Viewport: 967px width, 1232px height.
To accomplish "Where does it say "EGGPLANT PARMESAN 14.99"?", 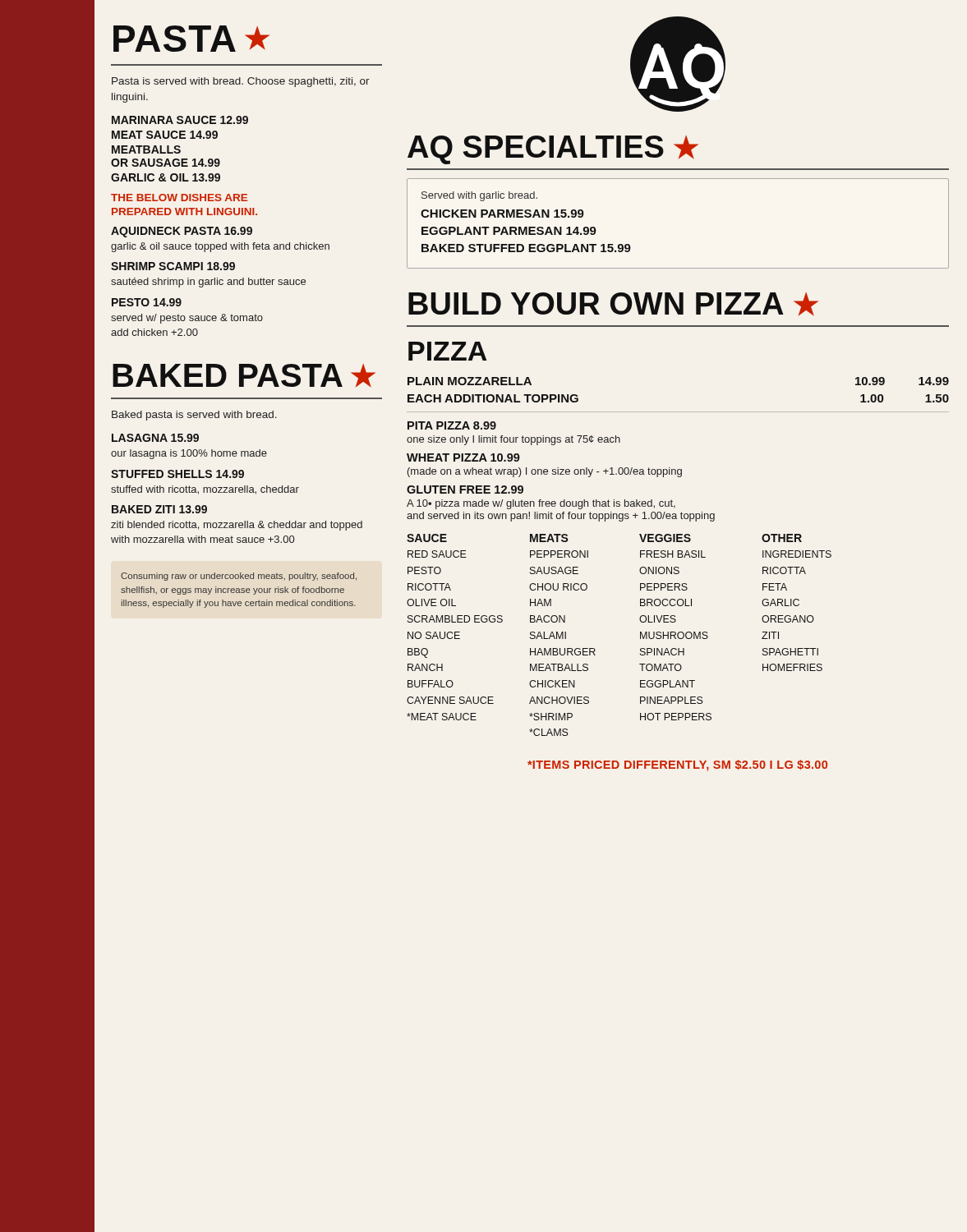I will pos(509,230).
